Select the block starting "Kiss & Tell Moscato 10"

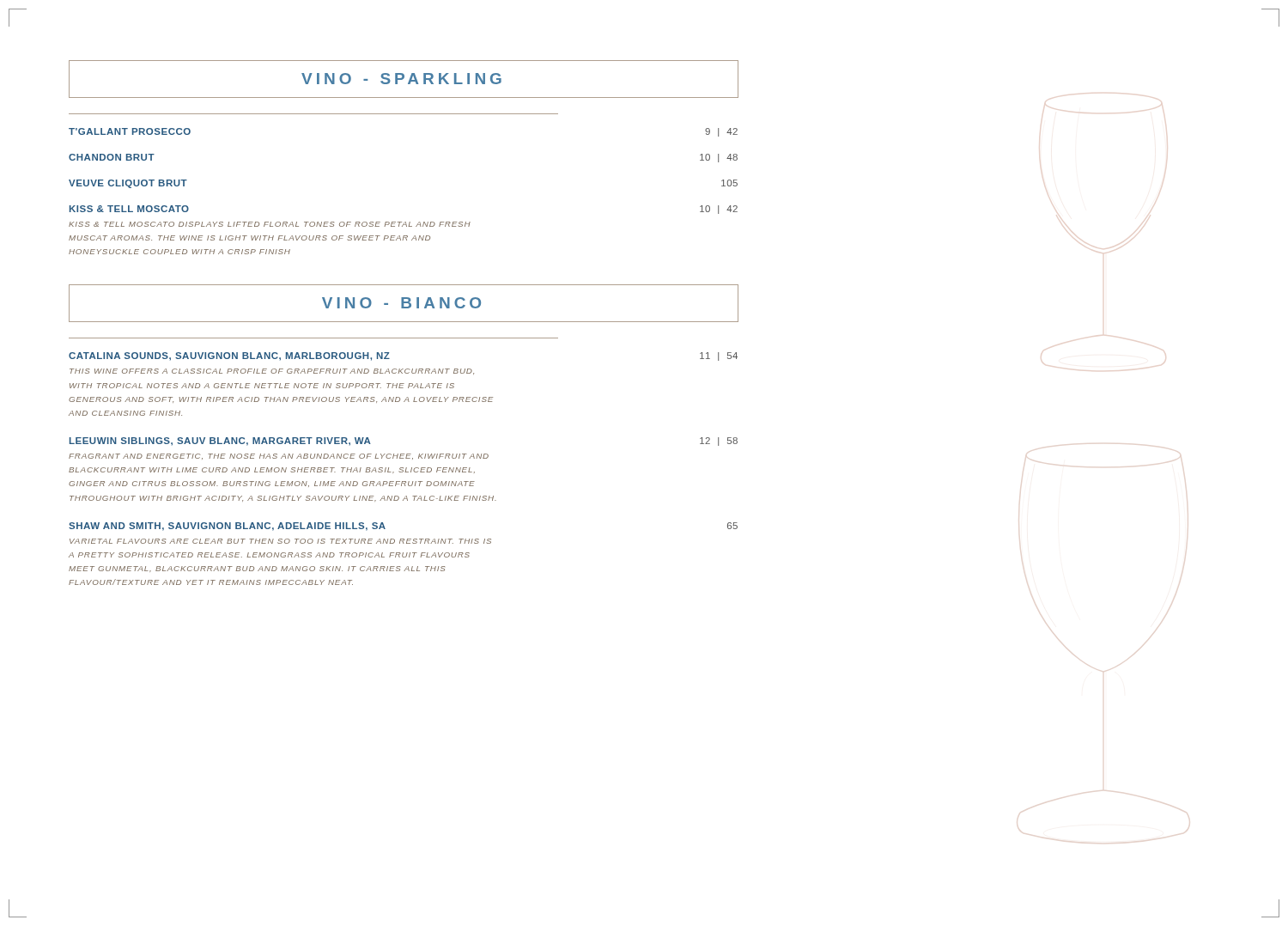tap(404, 231)
